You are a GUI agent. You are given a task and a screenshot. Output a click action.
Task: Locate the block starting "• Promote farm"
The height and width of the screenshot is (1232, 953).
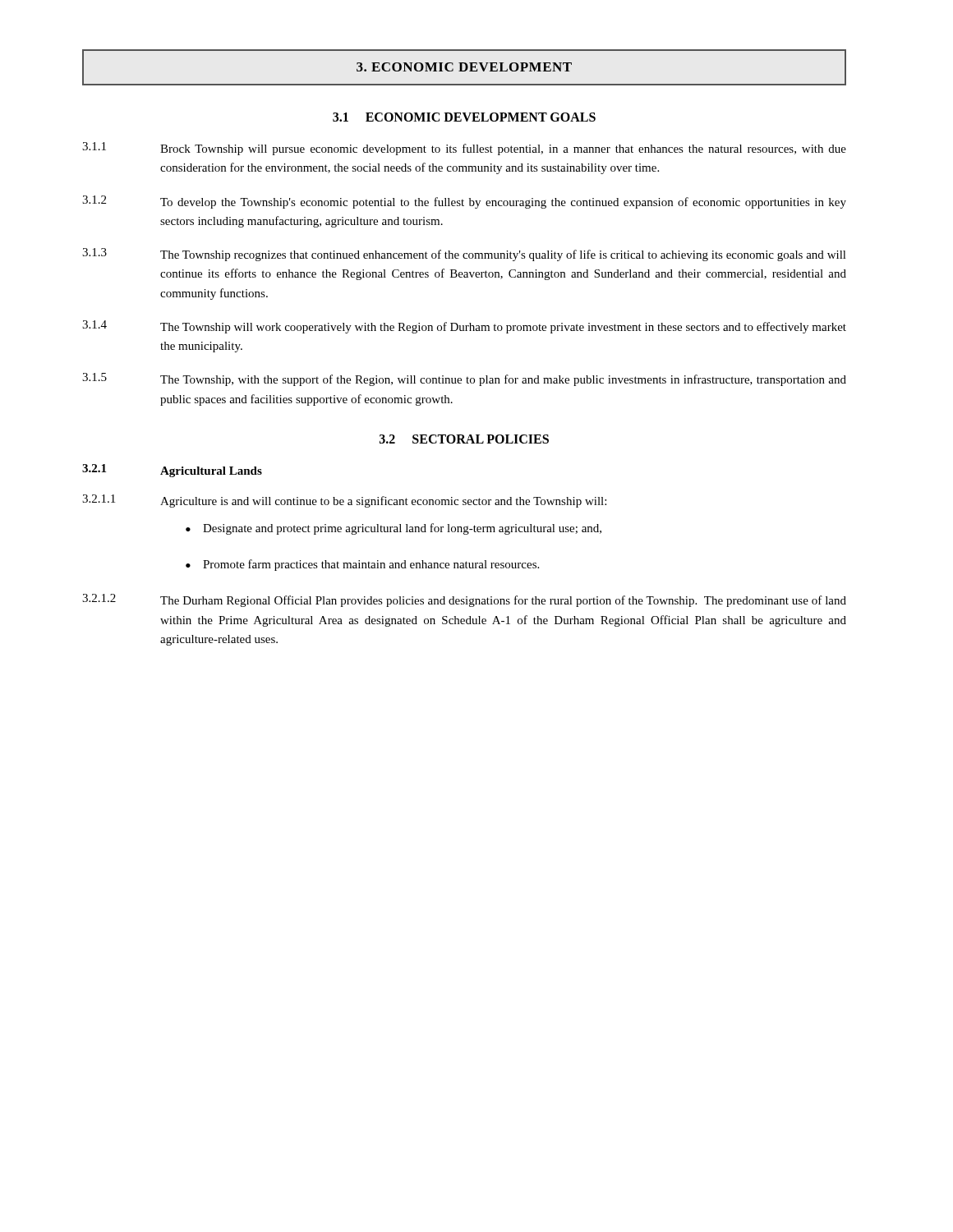tap(516, 568)
